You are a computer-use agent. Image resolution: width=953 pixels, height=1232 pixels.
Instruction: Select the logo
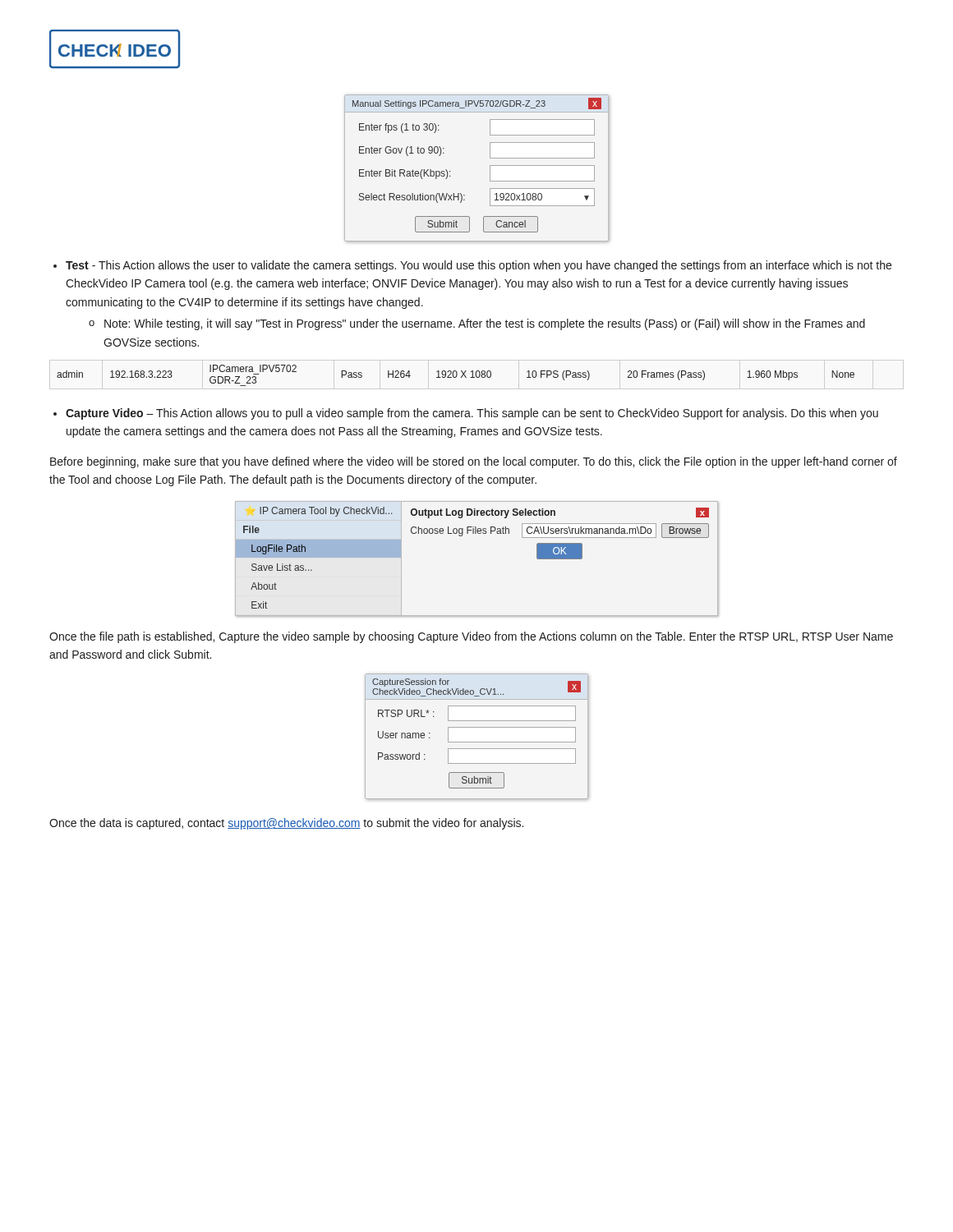(476, 51)
